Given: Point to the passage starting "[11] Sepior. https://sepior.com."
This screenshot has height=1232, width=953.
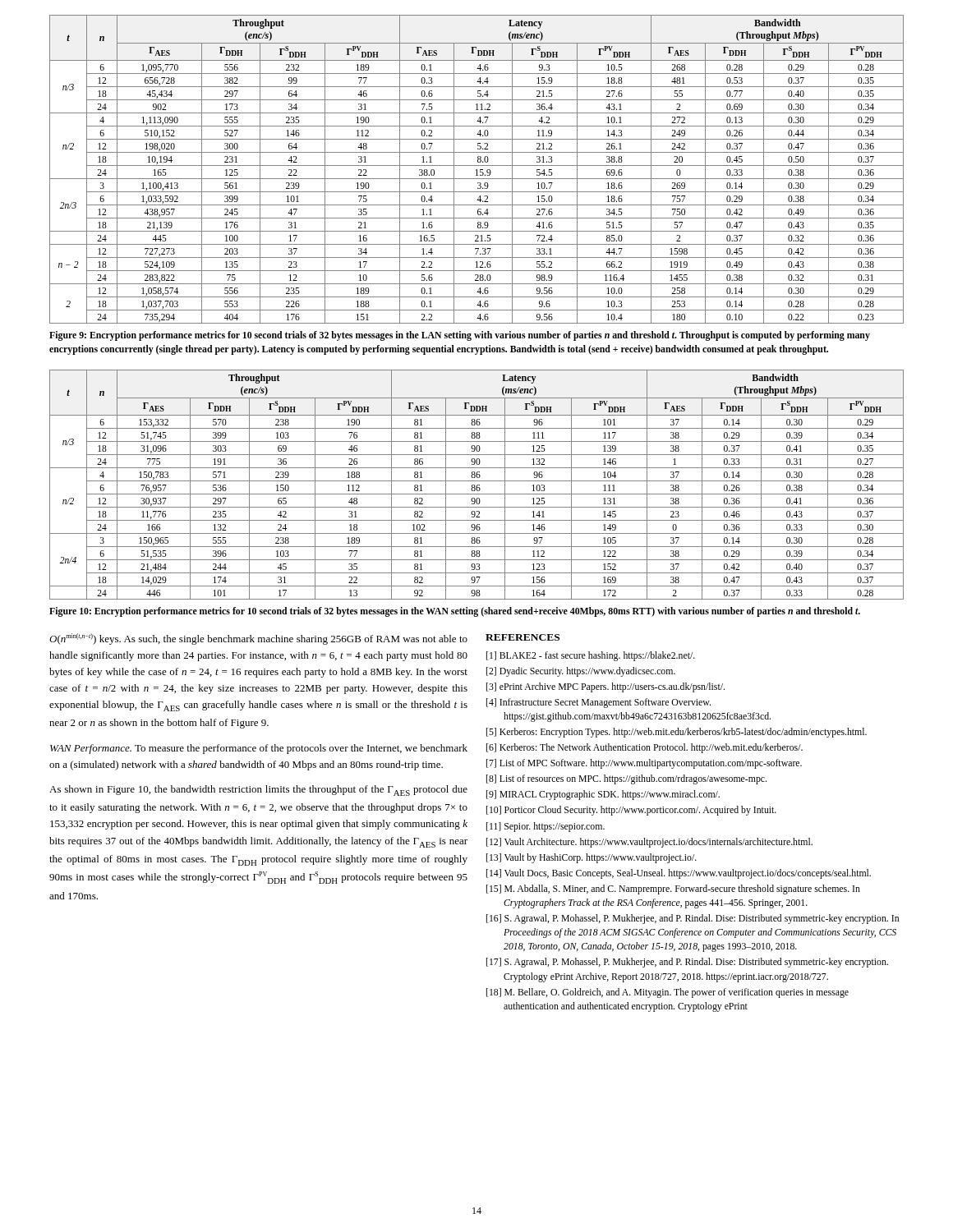Looking at the screenshot, I should click(x=545, y=826).
